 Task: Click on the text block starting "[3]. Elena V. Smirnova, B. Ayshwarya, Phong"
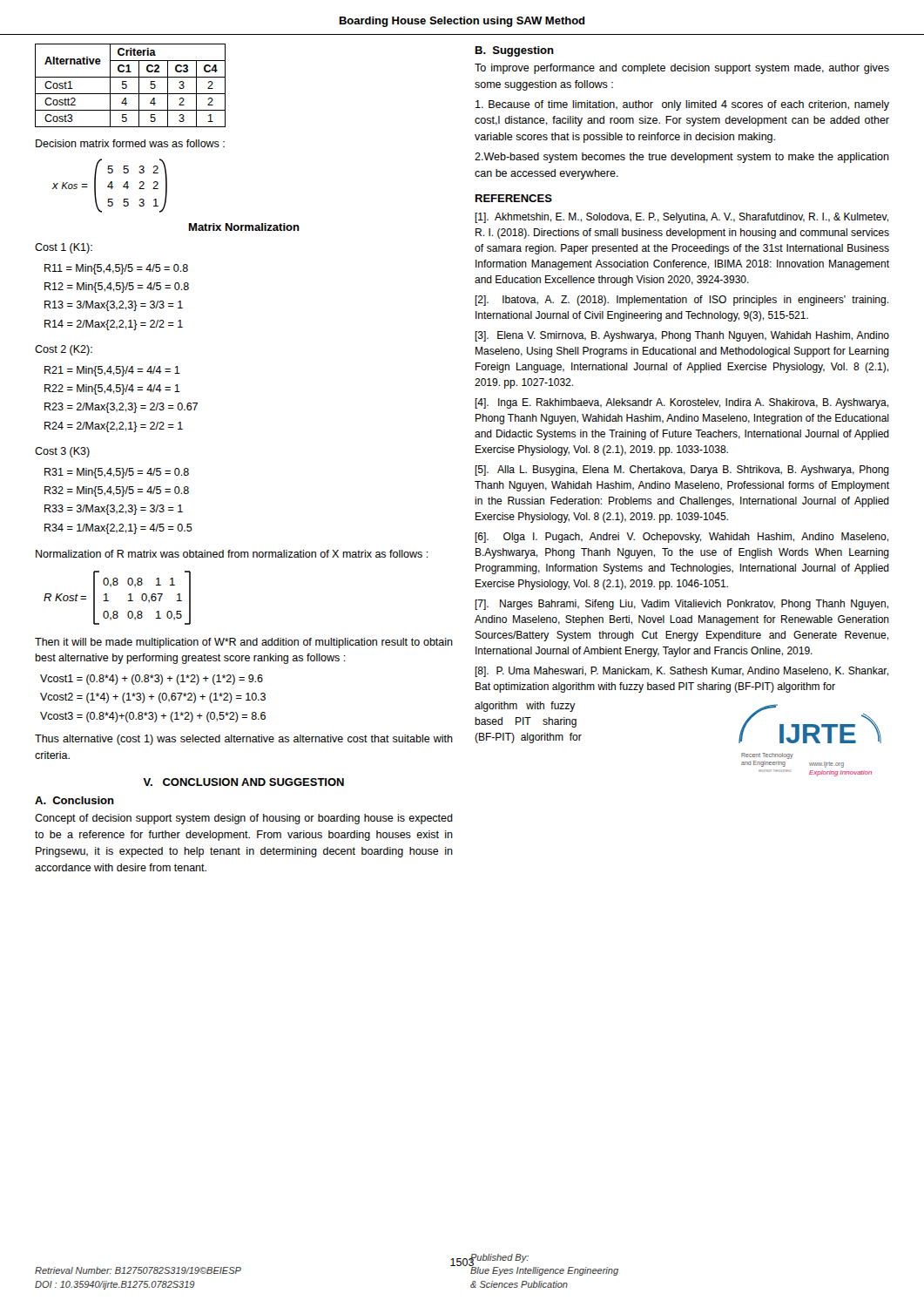click(x=682, y=359)
